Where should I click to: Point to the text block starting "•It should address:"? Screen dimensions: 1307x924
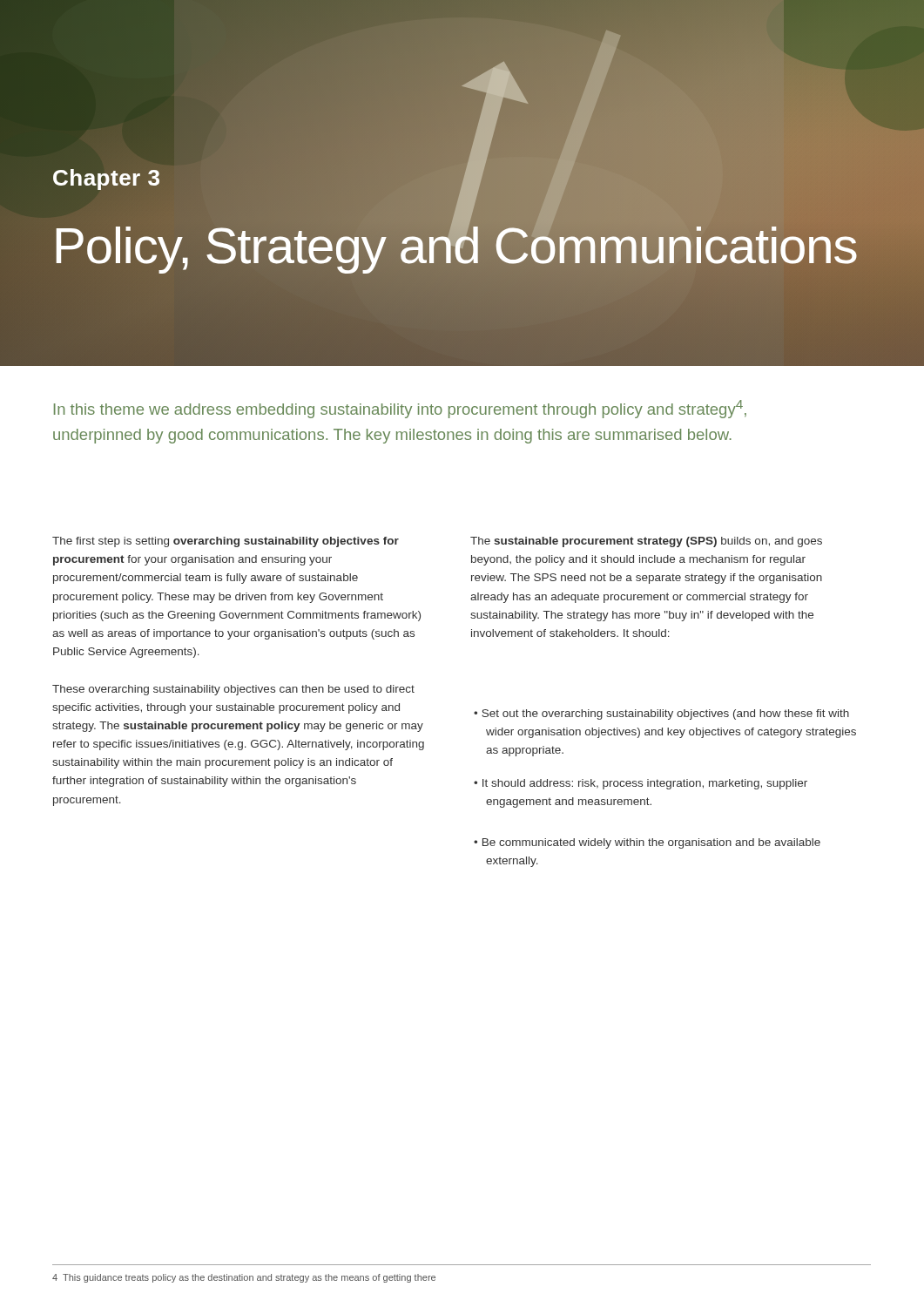click(x=641, y=791)
